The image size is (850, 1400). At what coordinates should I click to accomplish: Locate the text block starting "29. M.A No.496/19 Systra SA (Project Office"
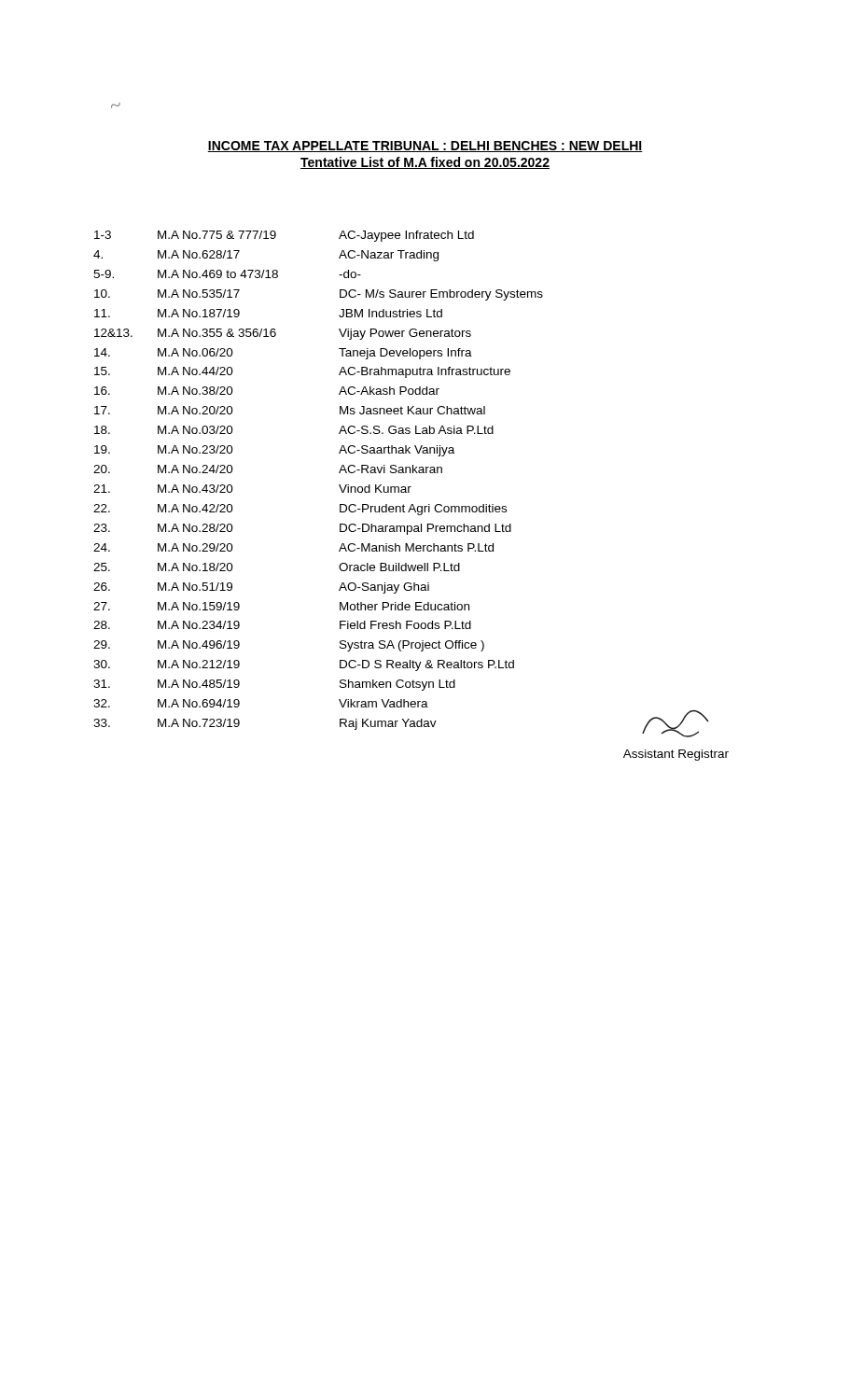pos(104,645)
